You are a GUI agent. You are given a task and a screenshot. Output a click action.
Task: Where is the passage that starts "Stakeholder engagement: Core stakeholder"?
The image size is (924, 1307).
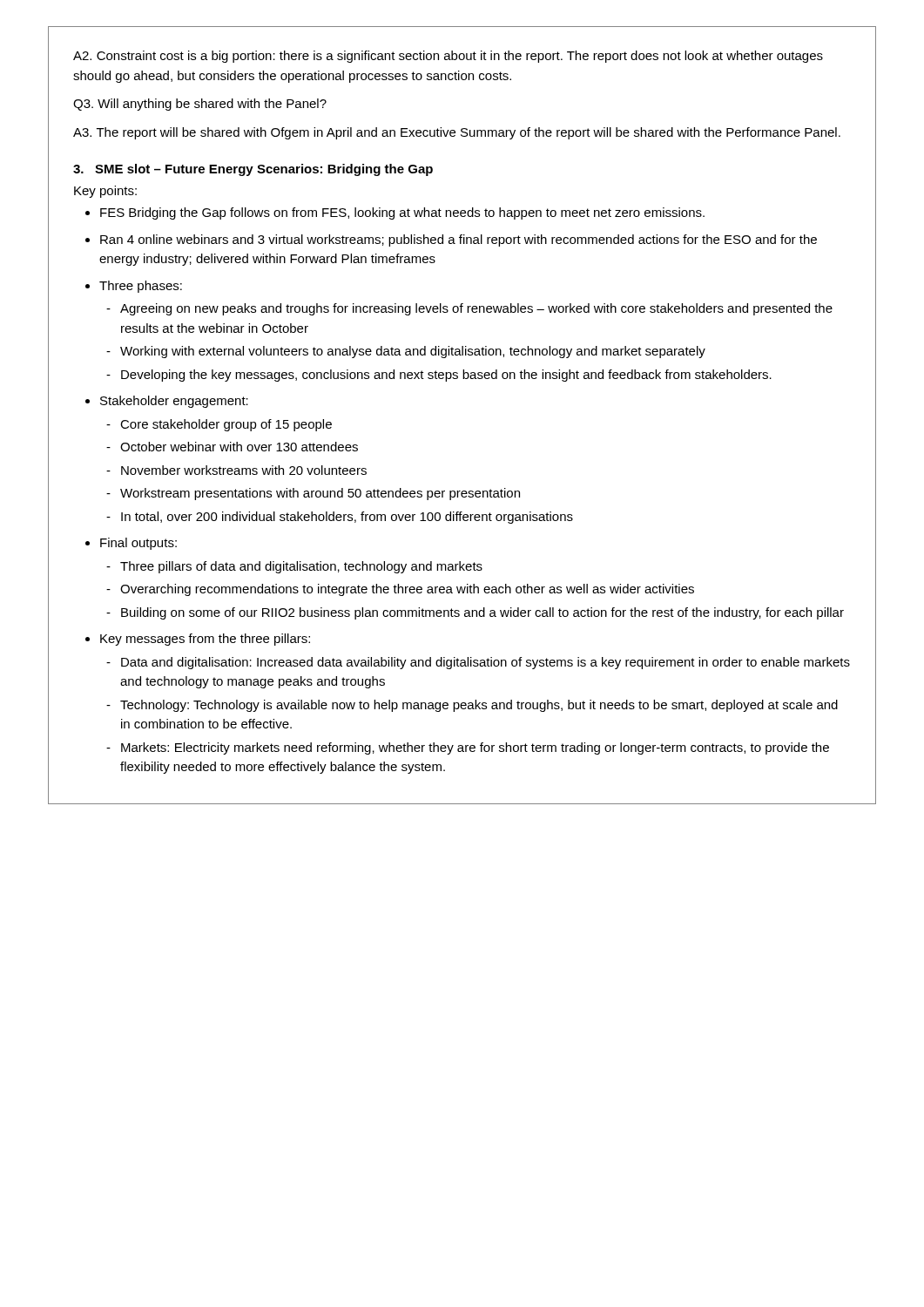[x=174, y=402]
